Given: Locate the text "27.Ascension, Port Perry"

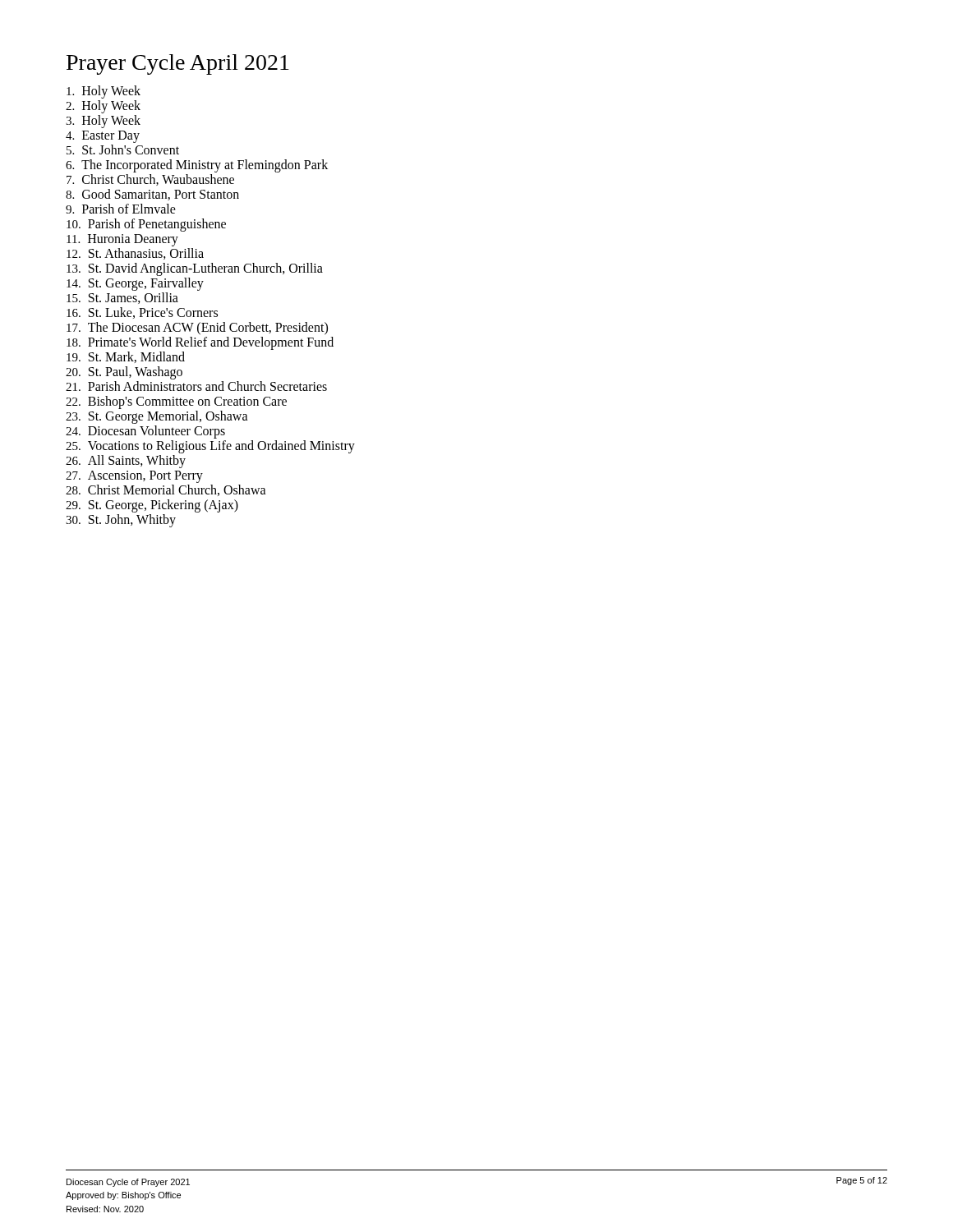Looking at the screenshot, I should 134,475.
